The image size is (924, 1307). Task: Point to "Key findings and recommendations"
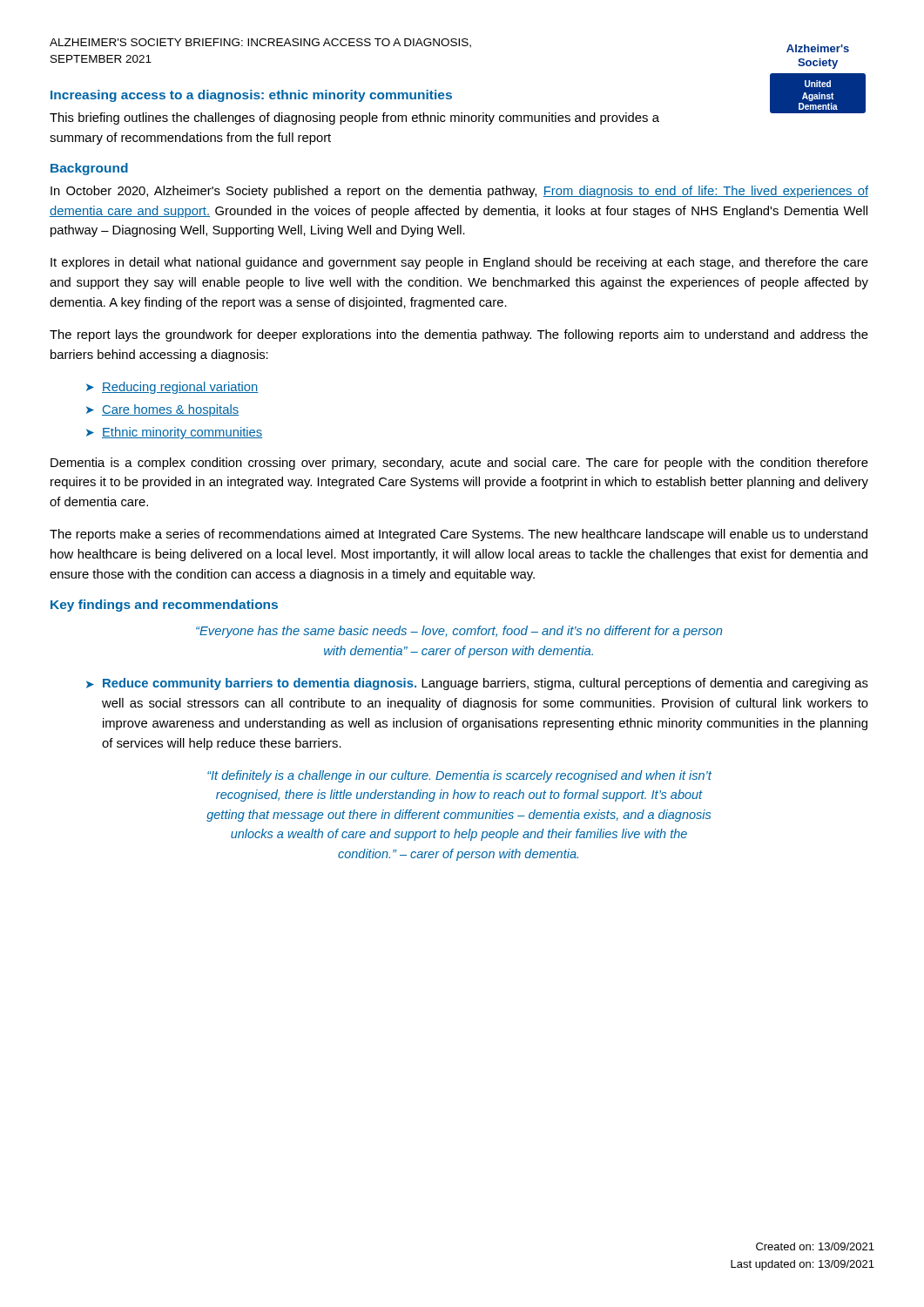click(x=164, y=604)
